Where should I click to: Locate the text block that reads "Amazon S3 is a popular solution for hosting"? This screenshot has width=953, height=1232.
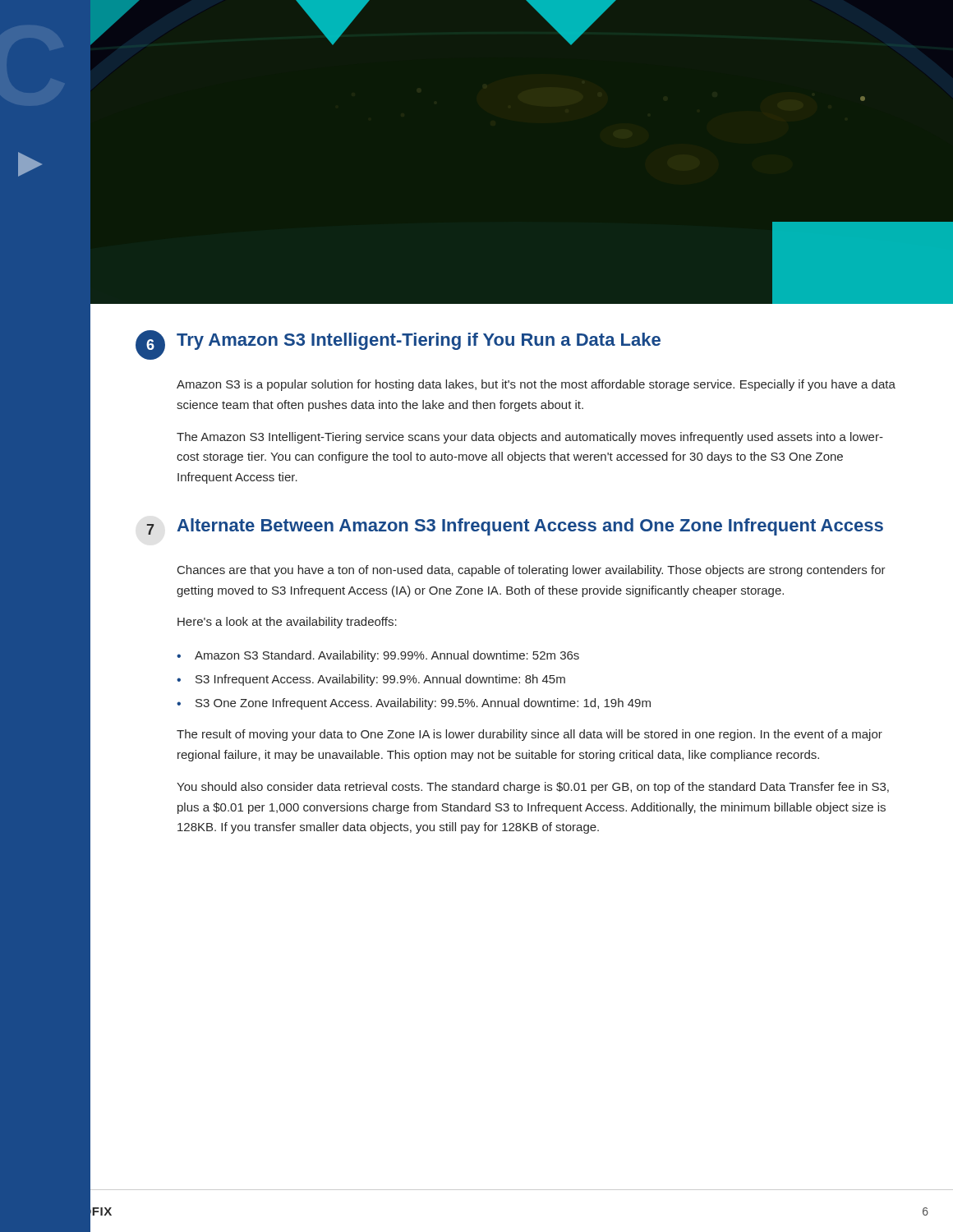pyautogui.click(x=536, y=394)
